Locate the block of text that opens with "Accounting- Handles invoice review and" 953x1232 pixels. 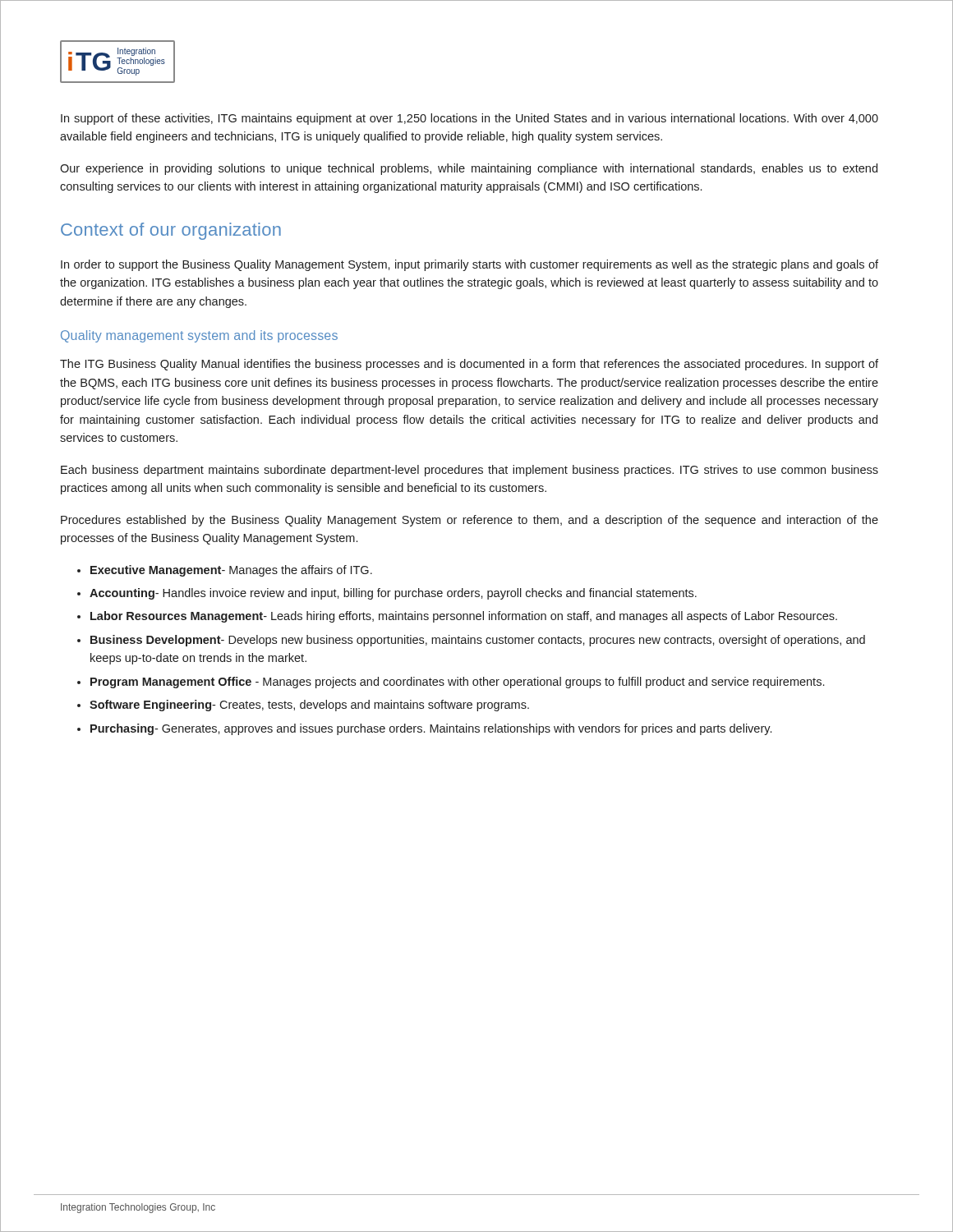tap(393, 593)
